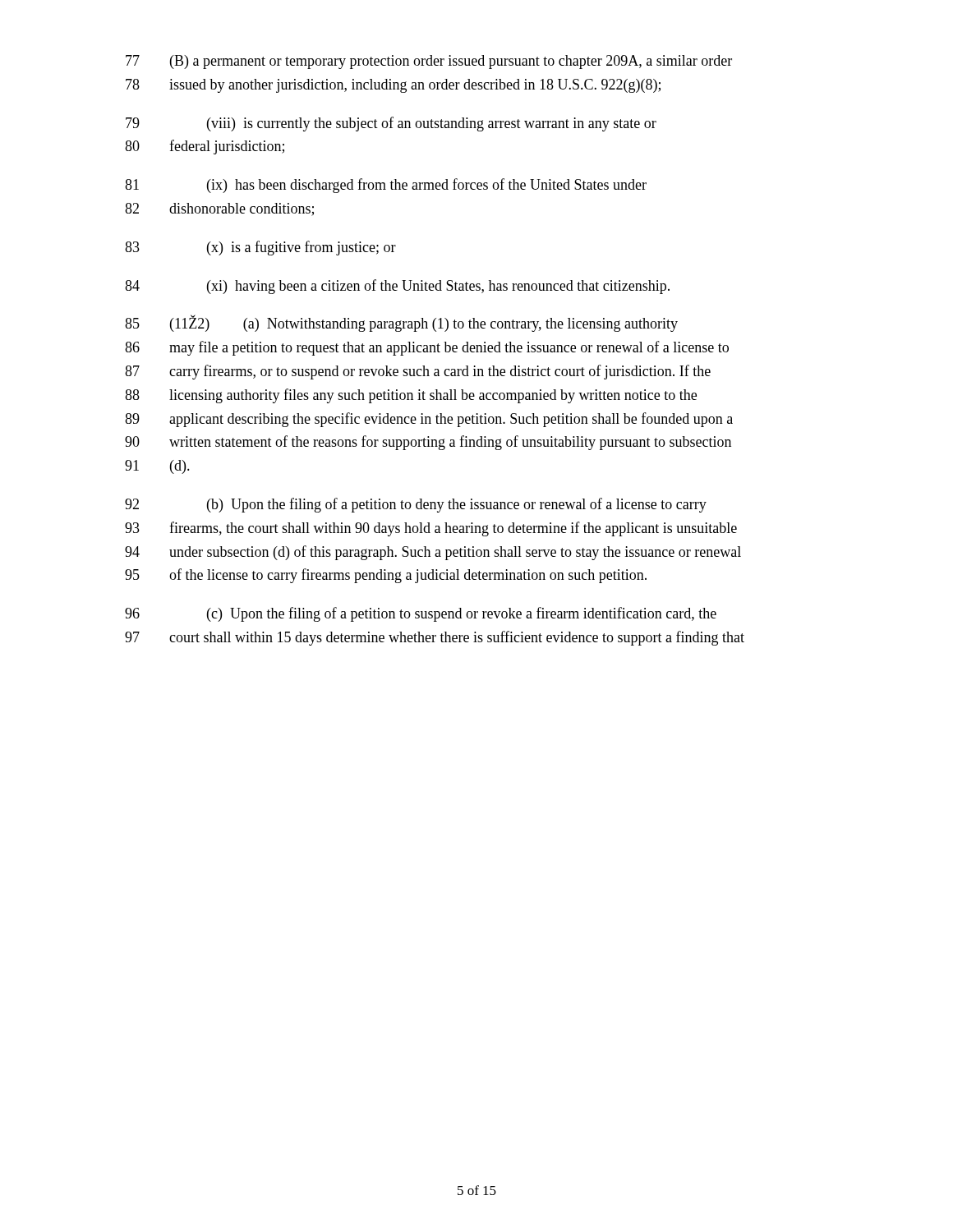Find the list item with the text "84 (xi) having been a"

[x=485, y=286]
